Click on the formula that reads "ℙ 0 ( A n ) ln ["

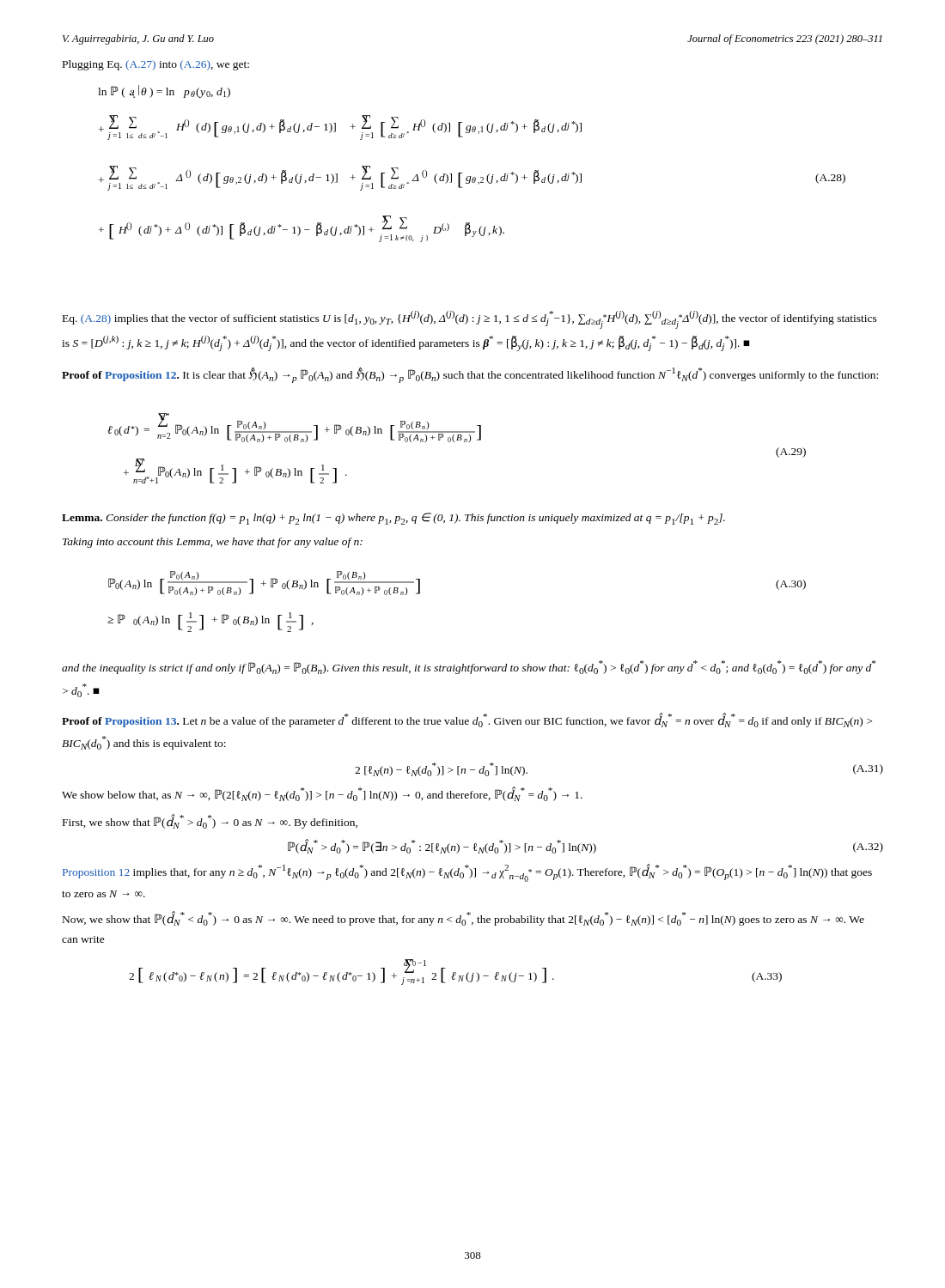(252, 583)
